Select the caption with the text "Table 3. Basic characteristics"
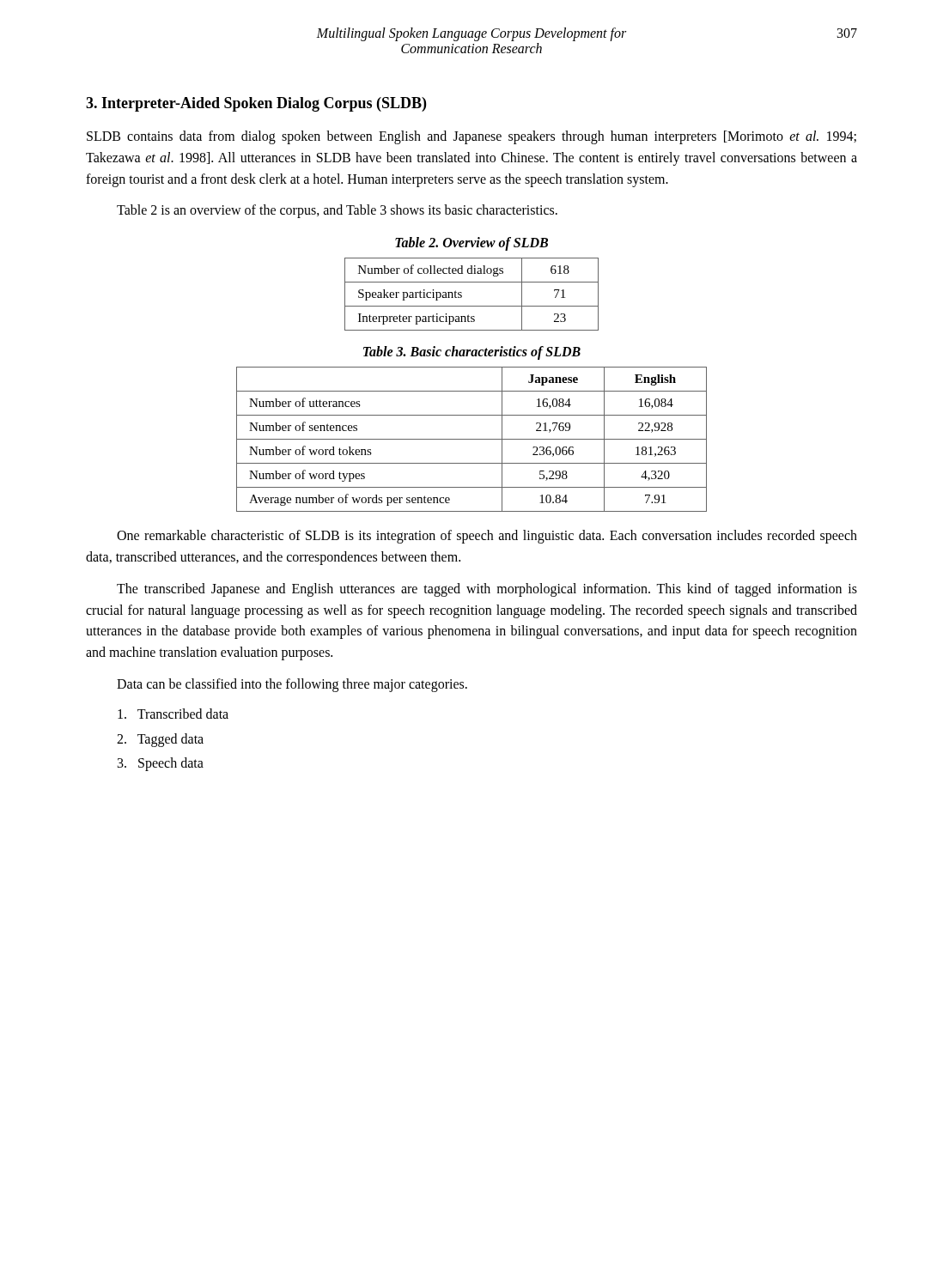This screenshot has height=1288, width=943. coord(472,352)
